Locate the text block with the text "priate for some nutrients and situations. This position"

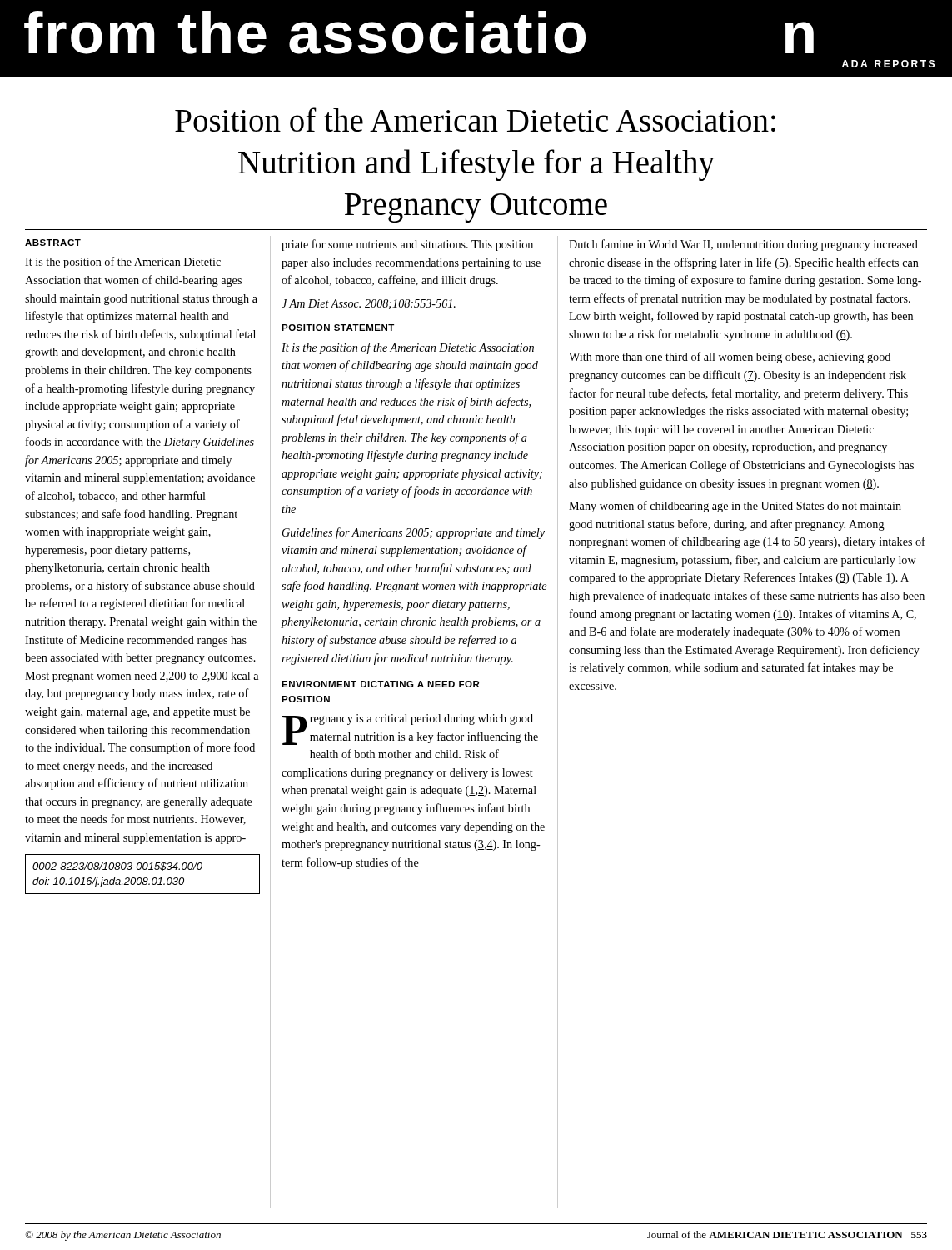click(414, 274)
